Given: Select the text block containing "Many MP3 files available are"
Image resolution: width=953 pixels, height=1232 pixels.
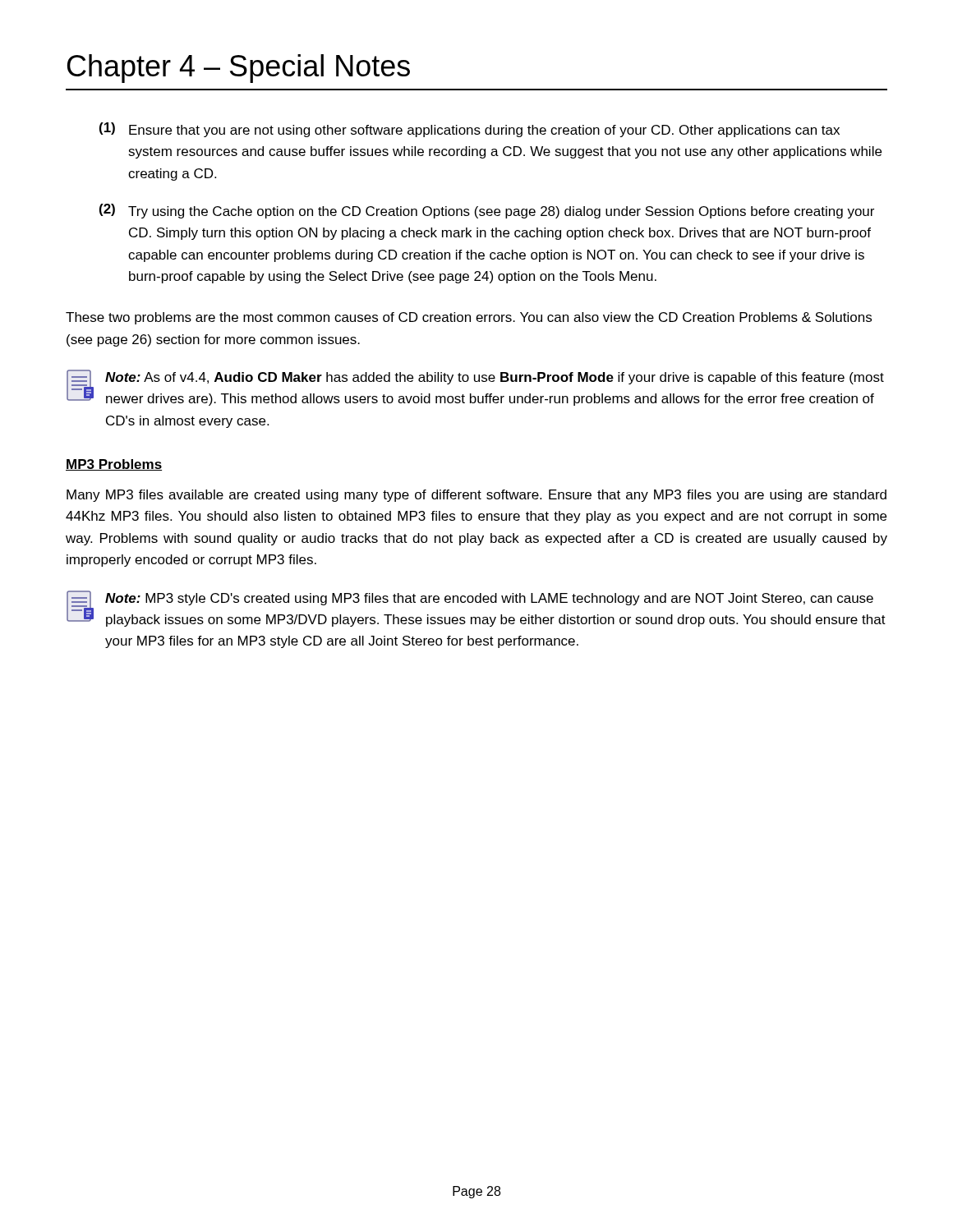Looking at the screenshot, I should click(476, 527).
